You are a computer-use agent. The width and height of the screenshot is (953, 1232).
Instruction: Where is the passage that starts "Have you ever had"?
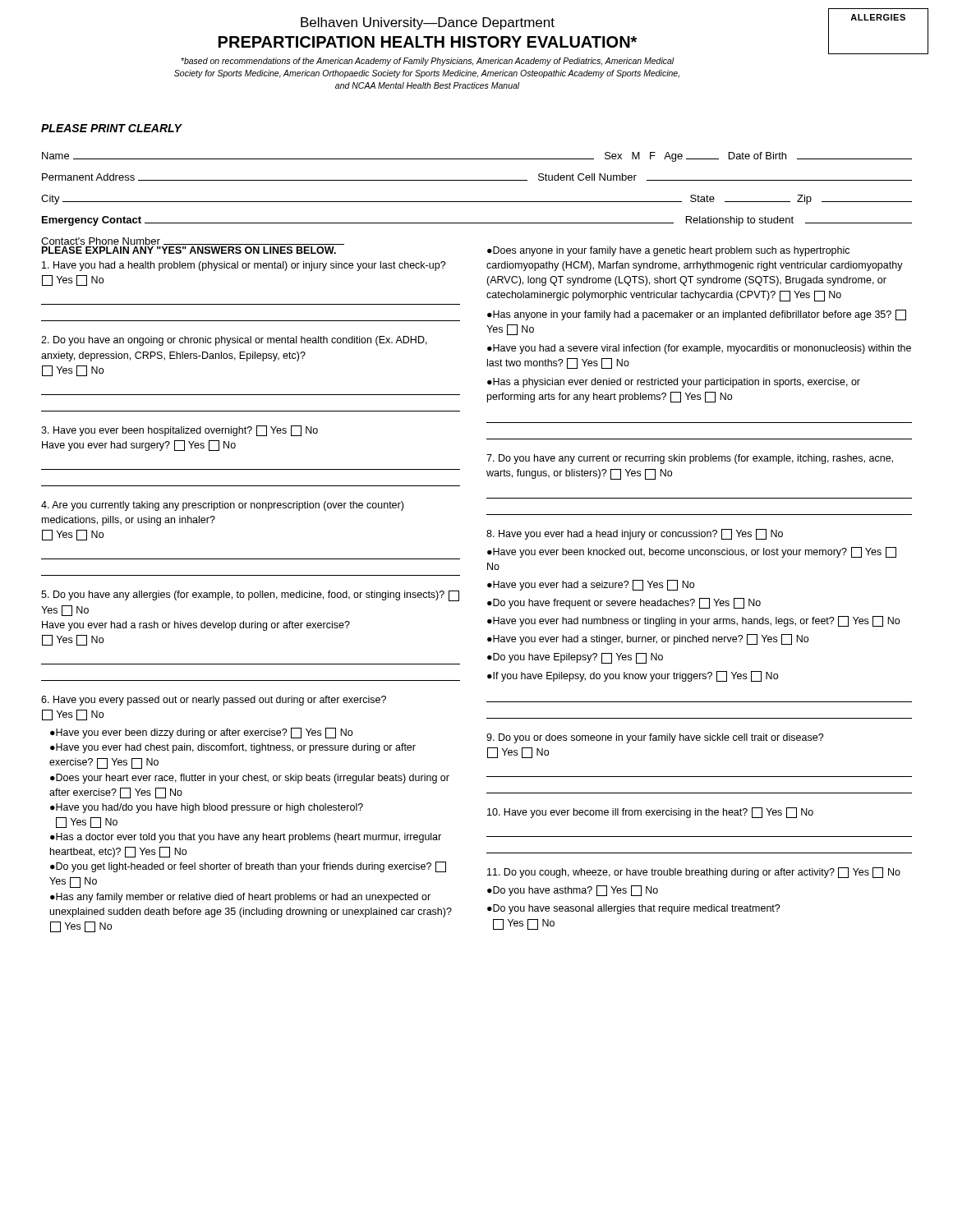tap(699, 622)
